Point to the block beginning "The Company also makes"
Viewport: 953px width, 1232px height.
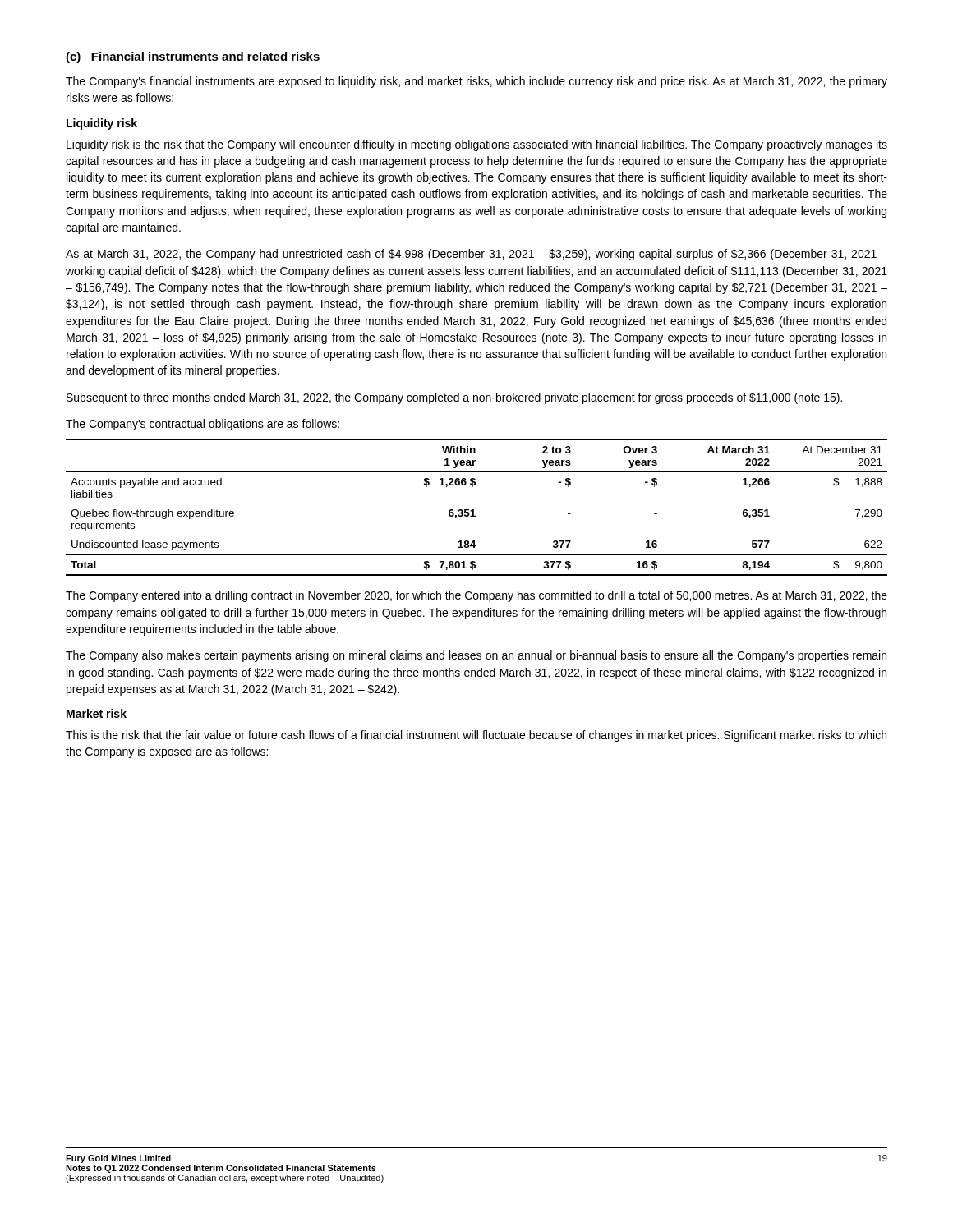coord(476,672)
